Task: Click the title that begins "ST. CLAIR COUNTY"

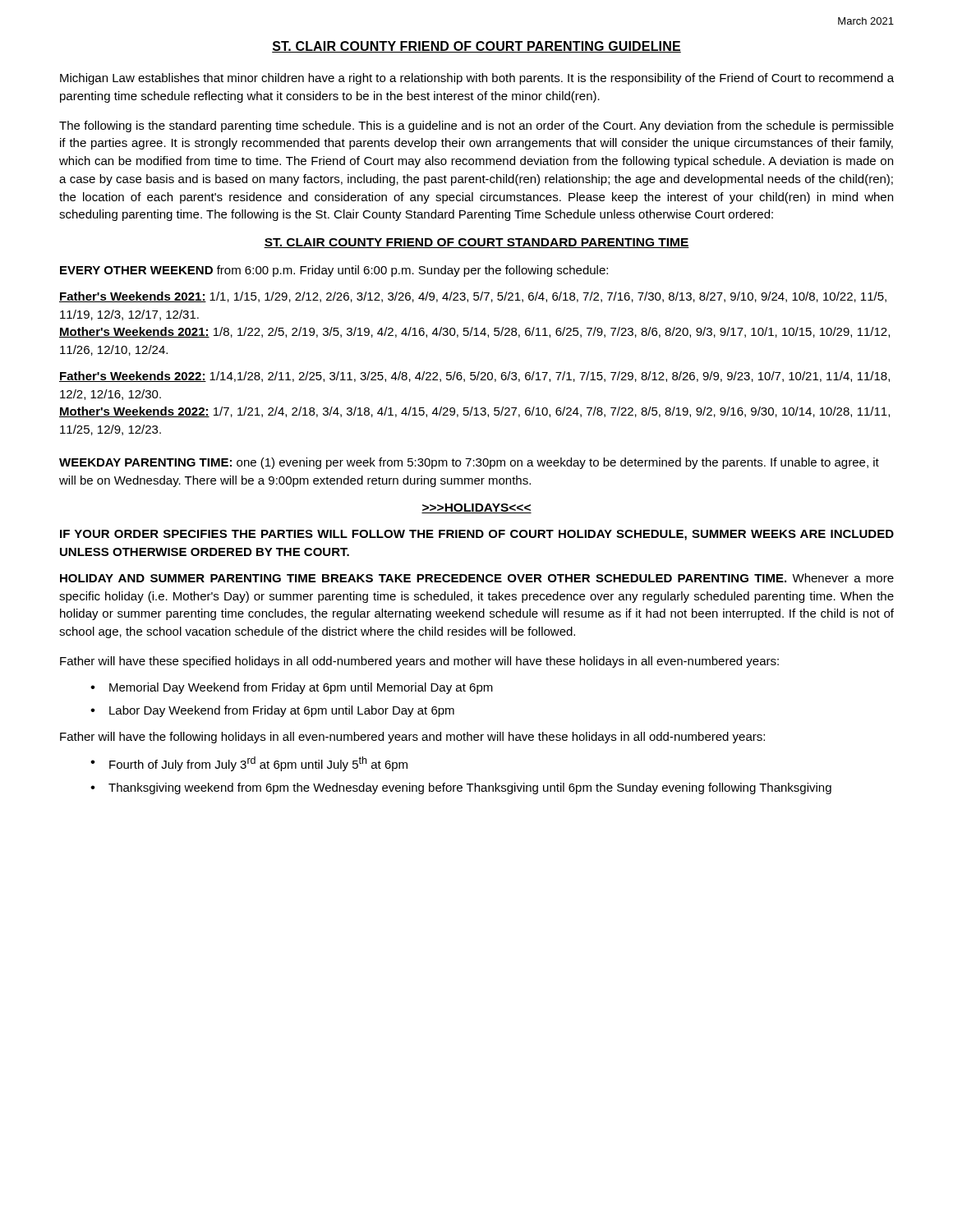Action: coord(476,46)
